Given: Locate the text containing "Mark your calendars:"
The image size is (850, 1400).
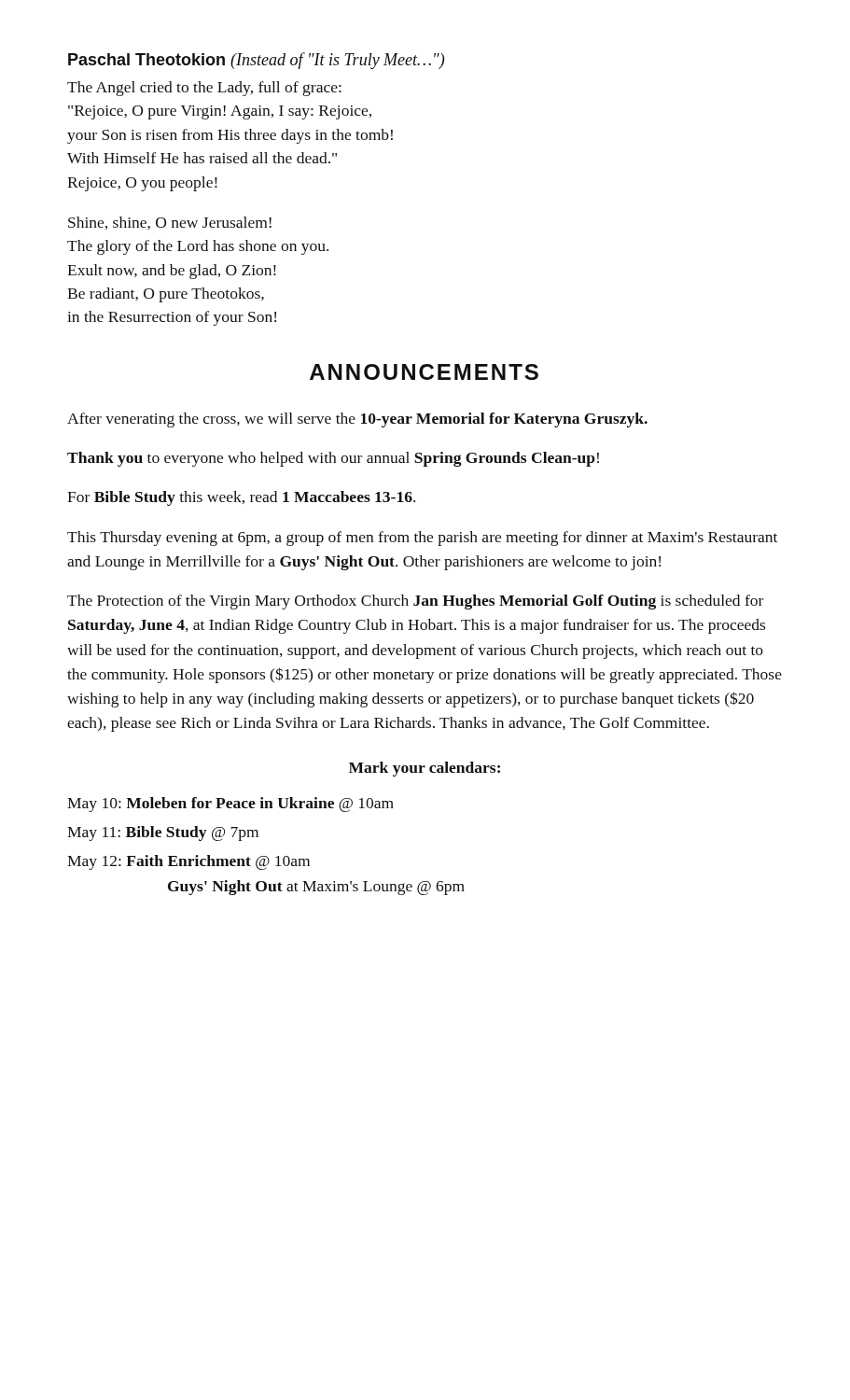Looking at the screenshot, I should tap(425, 767).
